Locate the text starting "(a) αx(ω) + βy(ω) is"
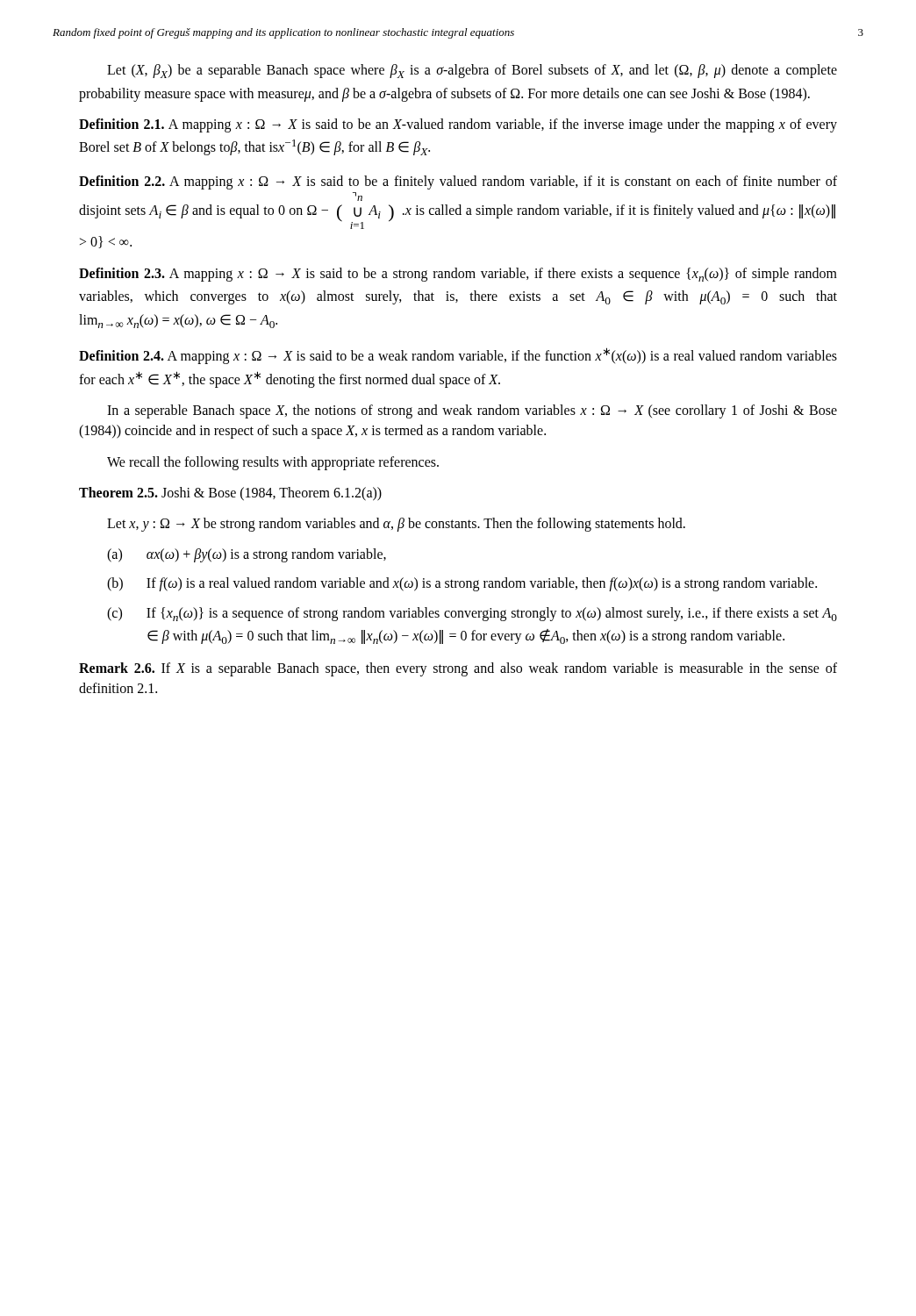Image resolution: width=916 pixels, height=1316 pixels. coord(247,555)
